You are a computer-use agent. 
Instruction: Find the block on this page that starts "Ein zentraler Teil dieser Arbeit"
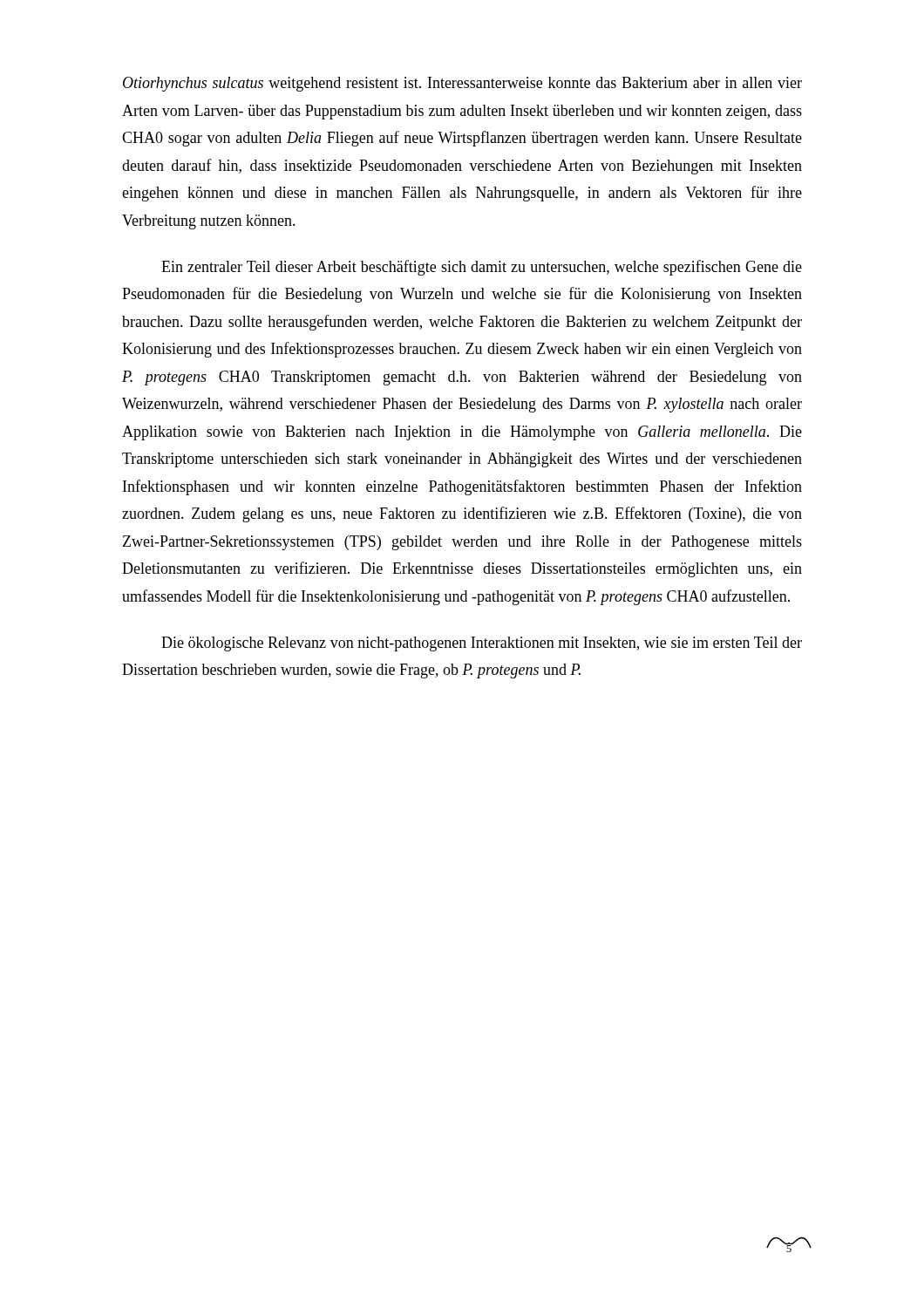[x=462, y=431]
